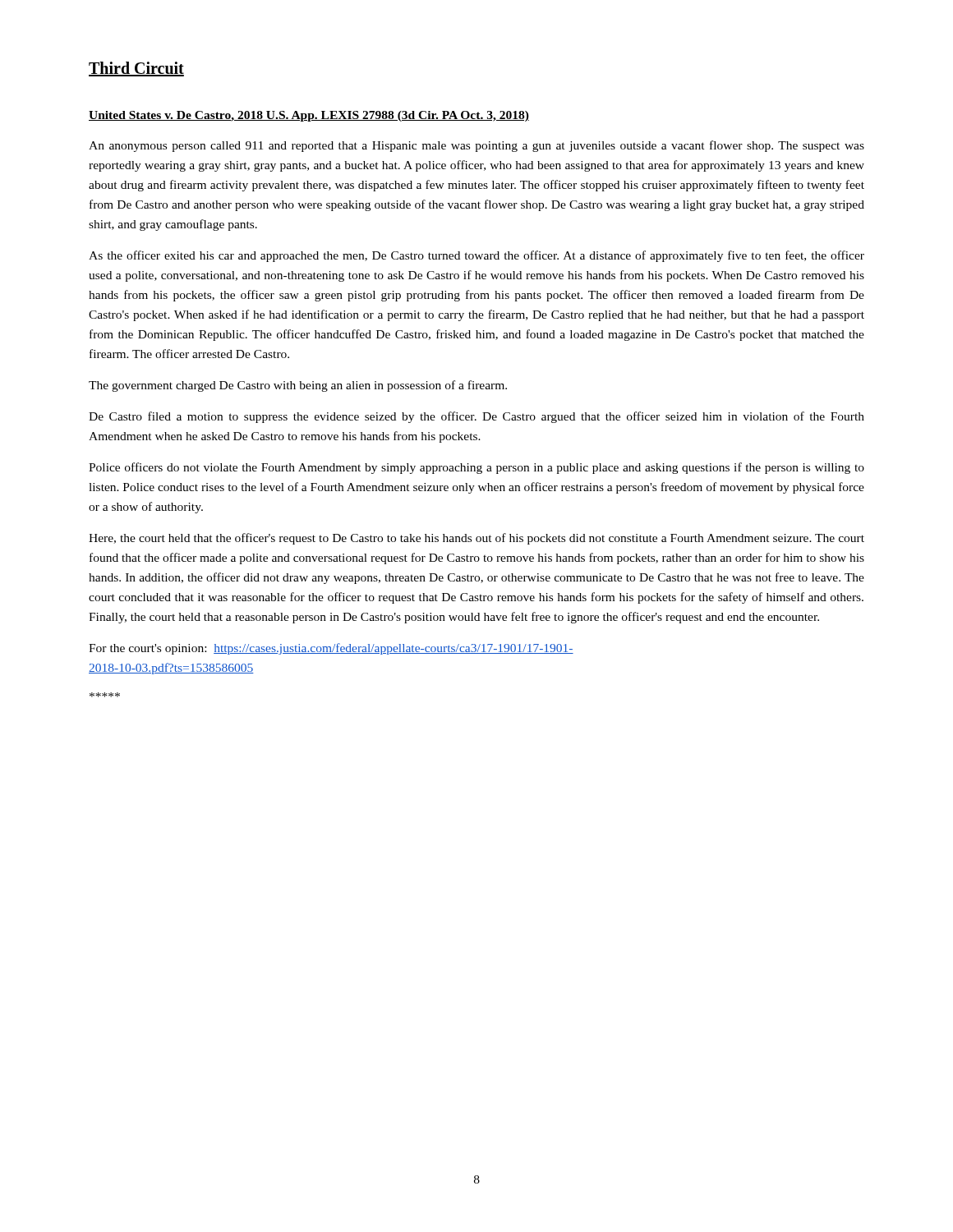Click the passage that begins "De Castro filed"
Viewport: 953px width, 1232px height.
pyautogui.click(x=476, y=426)
